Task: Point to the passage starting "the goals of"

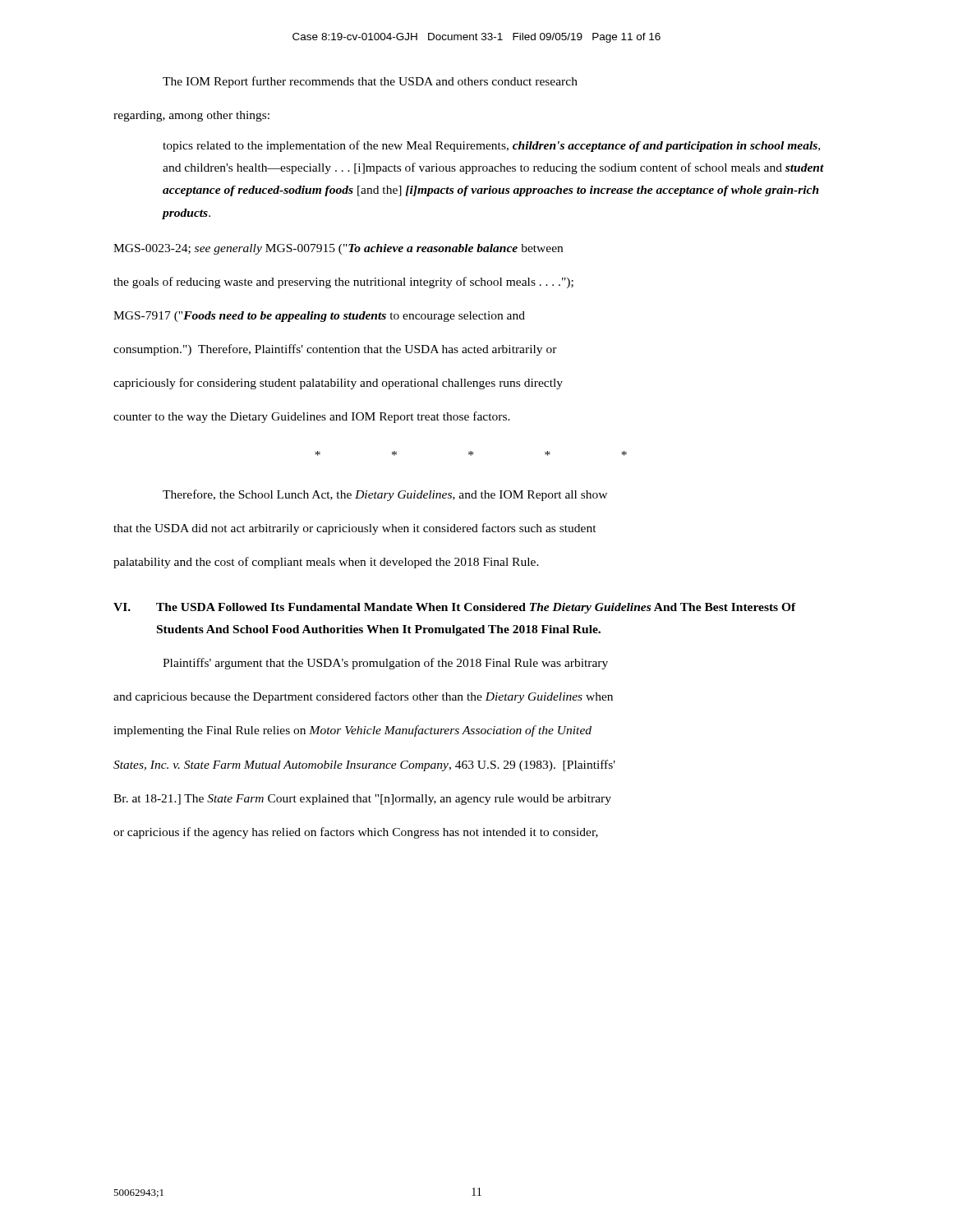Action: 344,281
